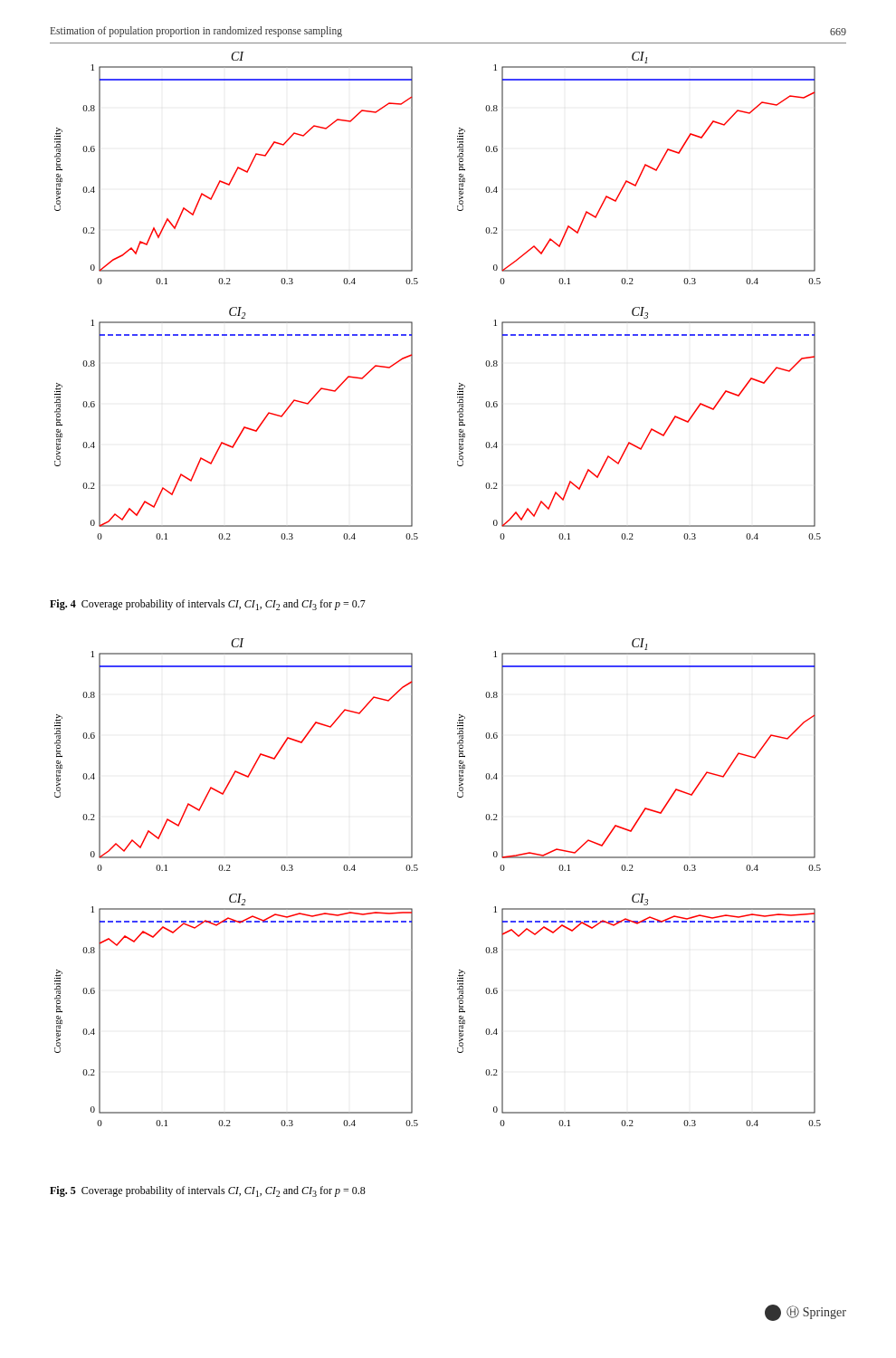Find the caption that reads "Fig. 5 Coverage probability of intervals CI, CI1,"

(208, 1192)
